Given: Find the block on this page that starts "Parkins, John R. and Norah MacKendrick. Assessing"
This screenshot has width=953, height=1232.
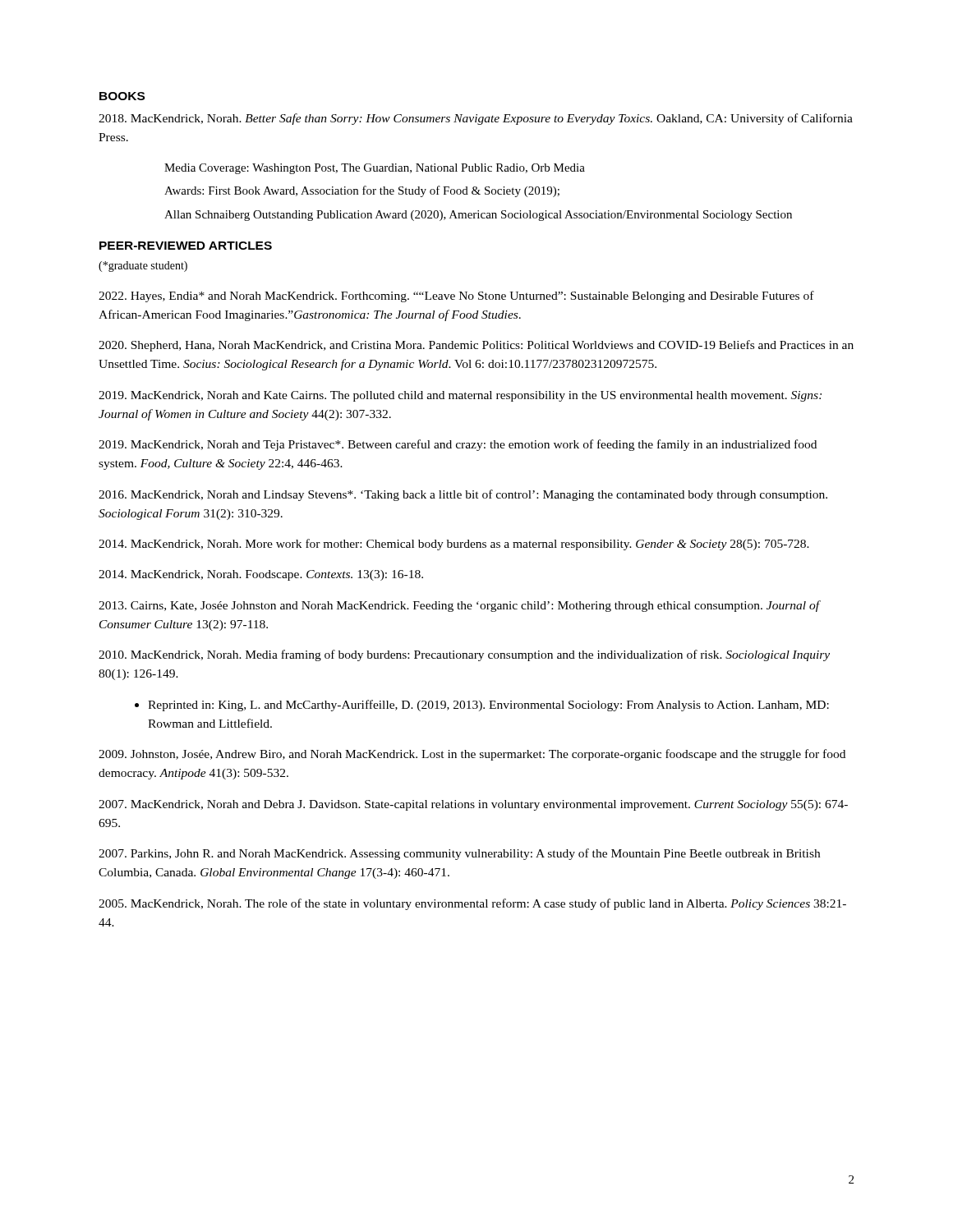Looking at the screenshot, I should (x=476, y=863).
